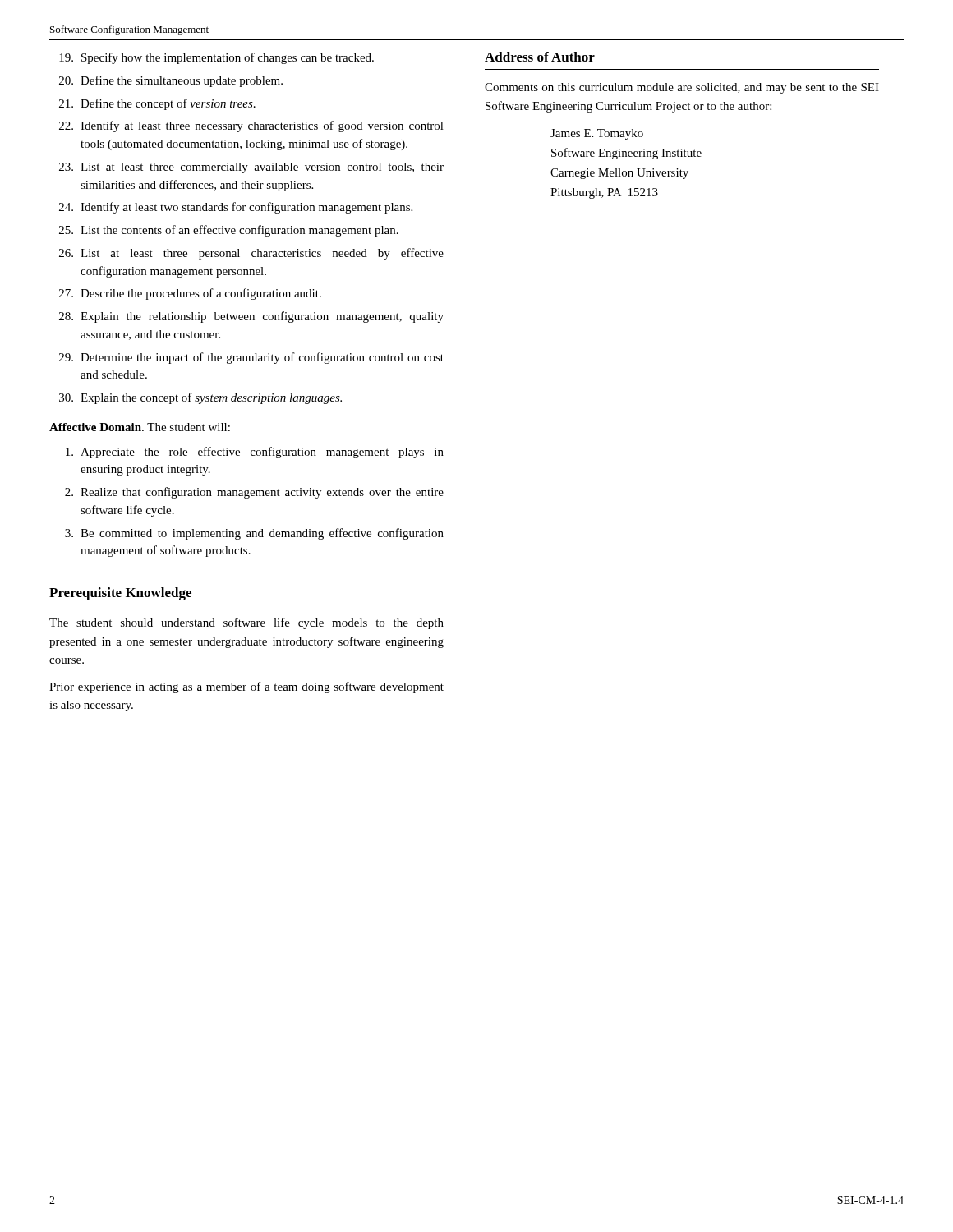Image resolution: width=953 pixels, height=1232 pixels.
Task: Locate the list item containing "29. Determine the impact of the"
Action: point(246,367)
